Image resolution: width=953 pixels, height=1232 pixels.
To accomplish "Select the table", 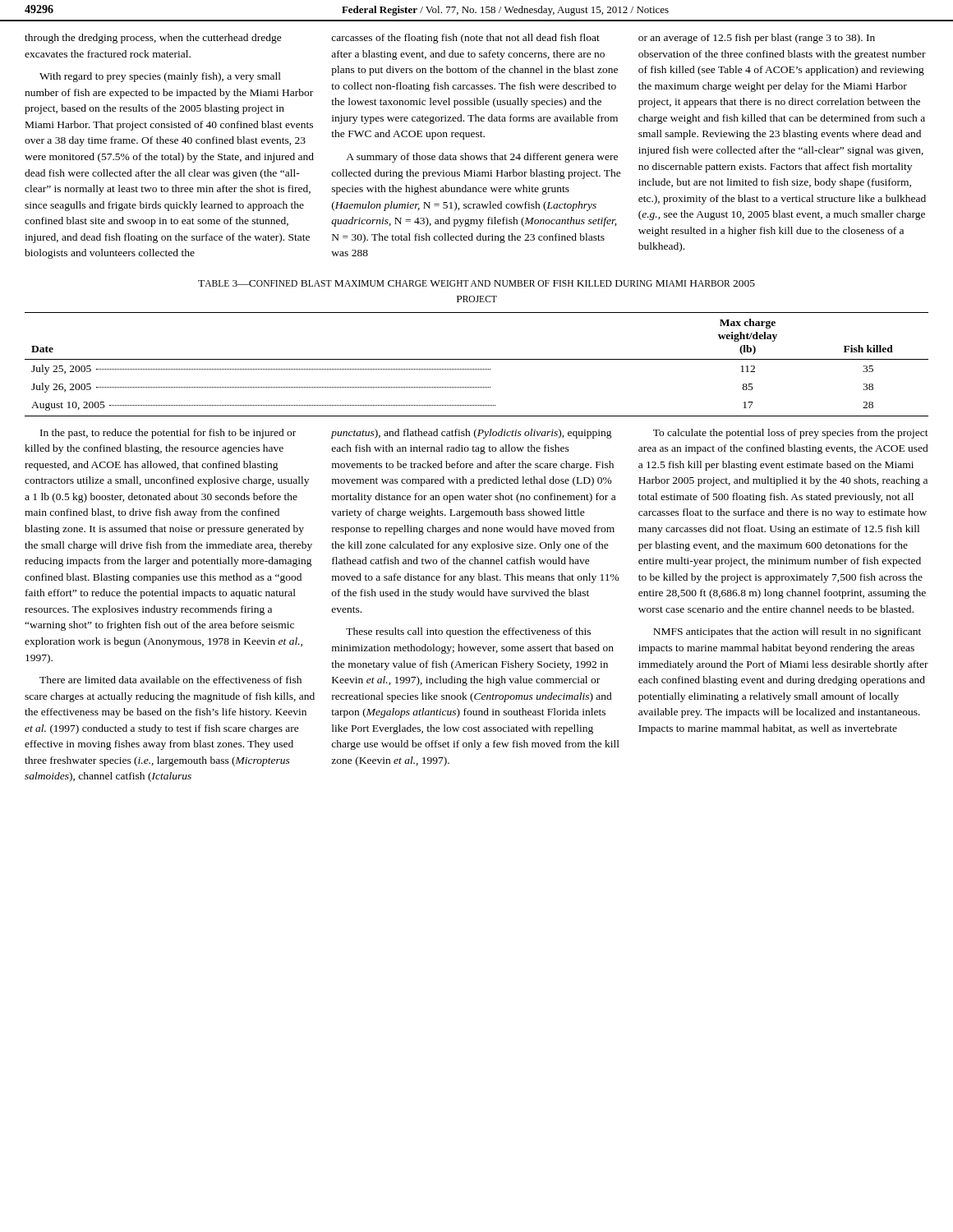I will (x=476, y=364).
